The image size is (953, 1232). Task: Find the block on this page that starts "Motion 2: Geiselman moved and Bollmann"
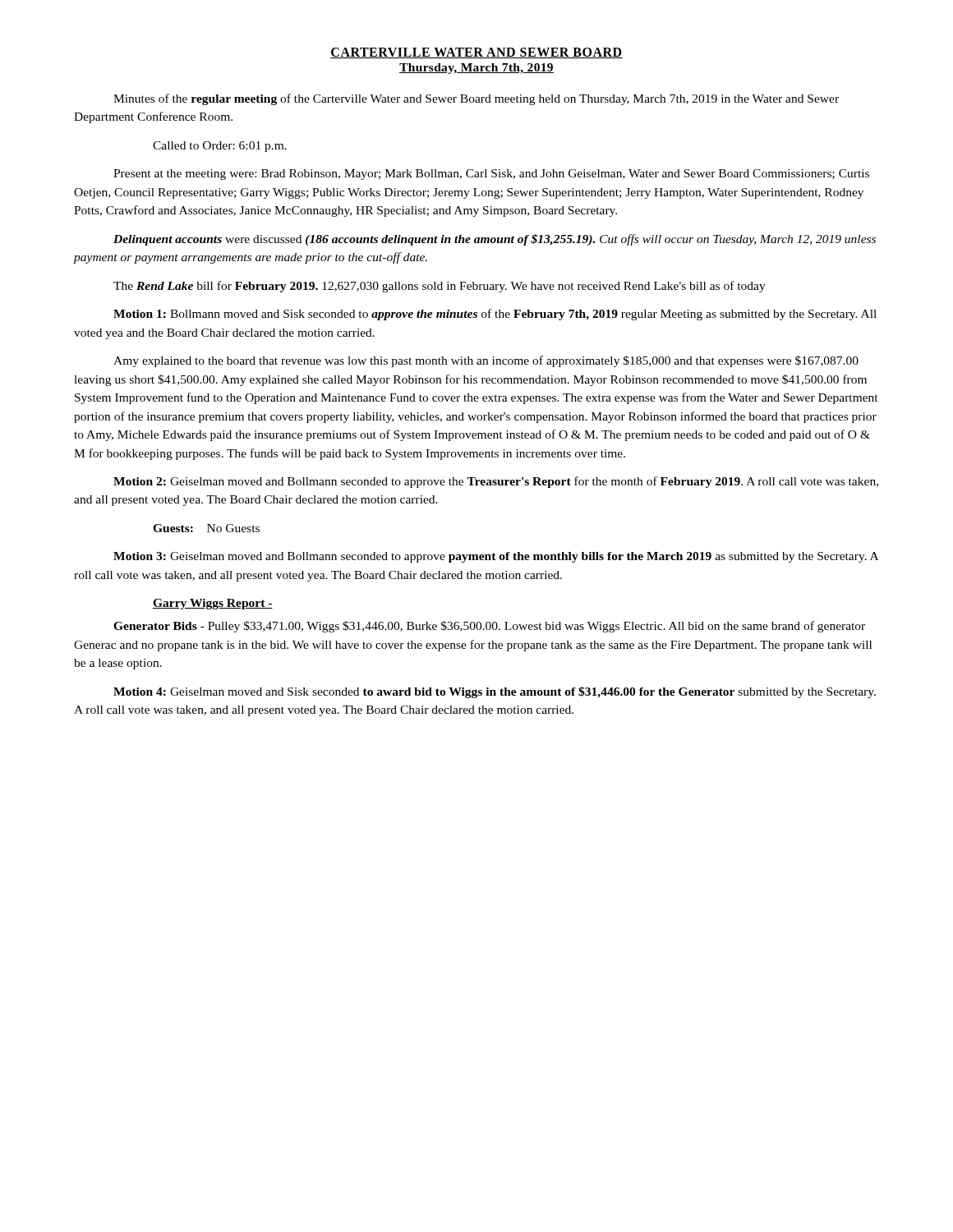pyautogui.click(x=476, y=491)
